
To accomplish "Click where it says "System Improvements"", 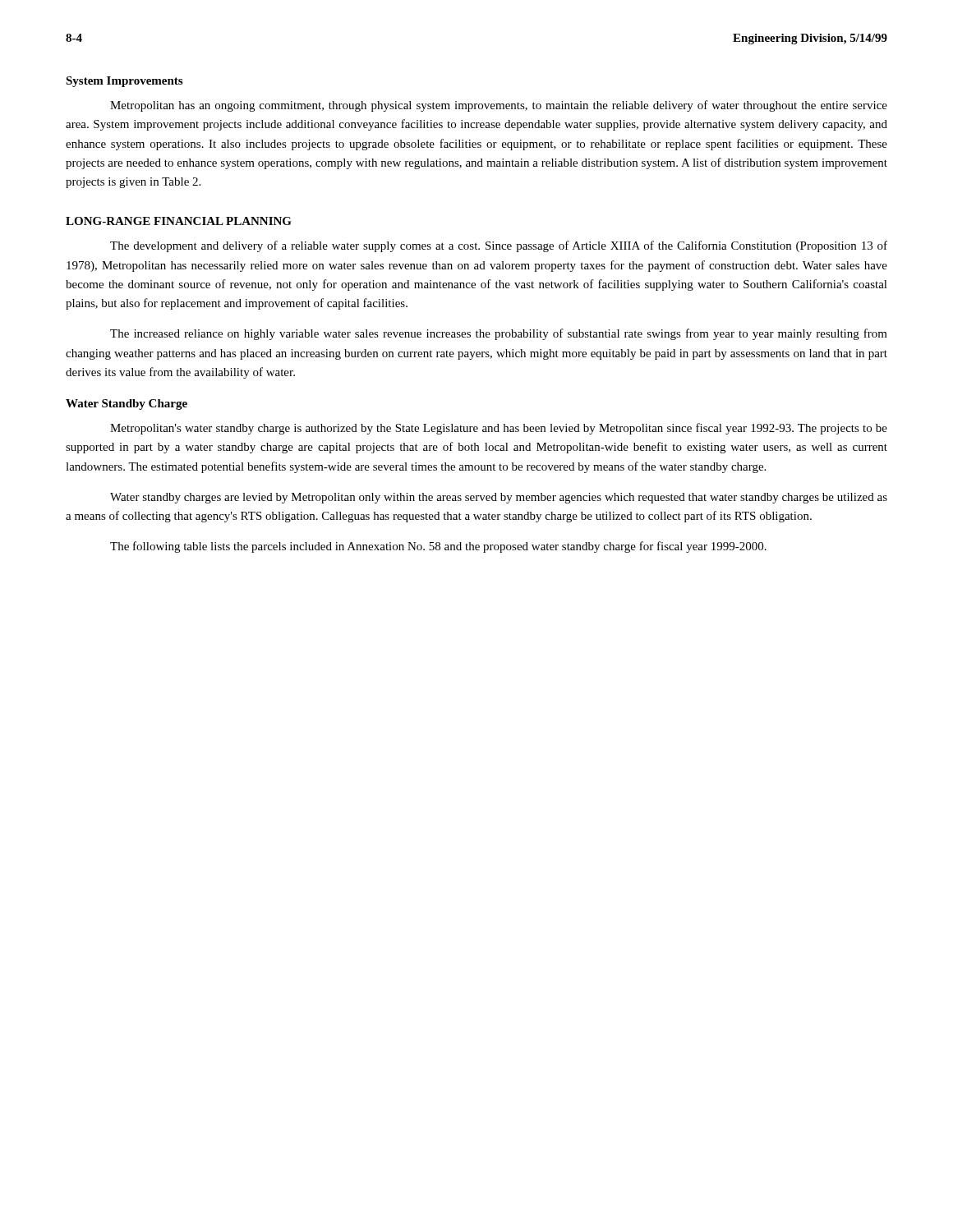I will click(124, 81).
